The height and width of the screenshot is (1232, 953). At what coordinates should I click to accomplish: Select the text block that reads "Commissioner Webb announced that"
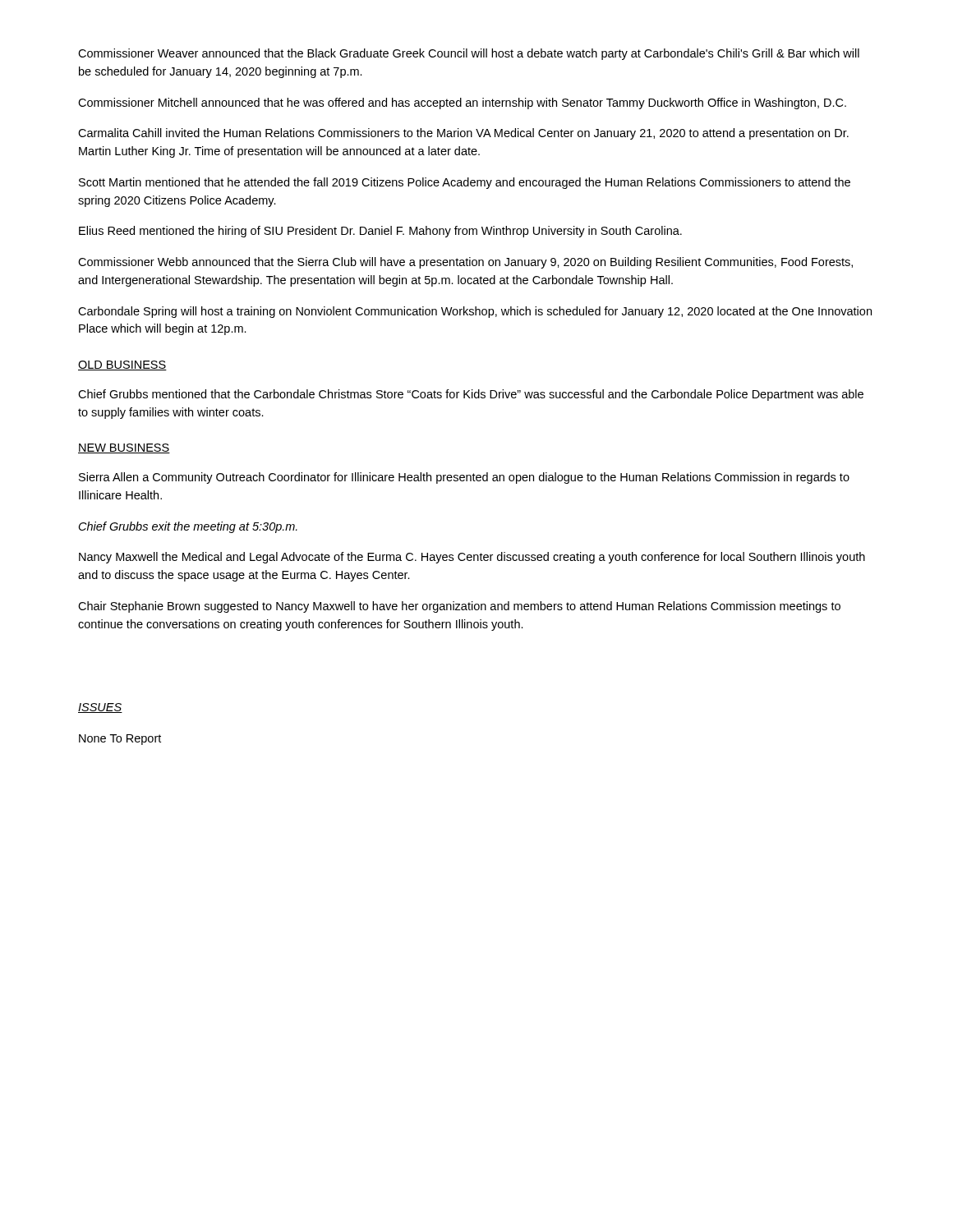point(466,271)
